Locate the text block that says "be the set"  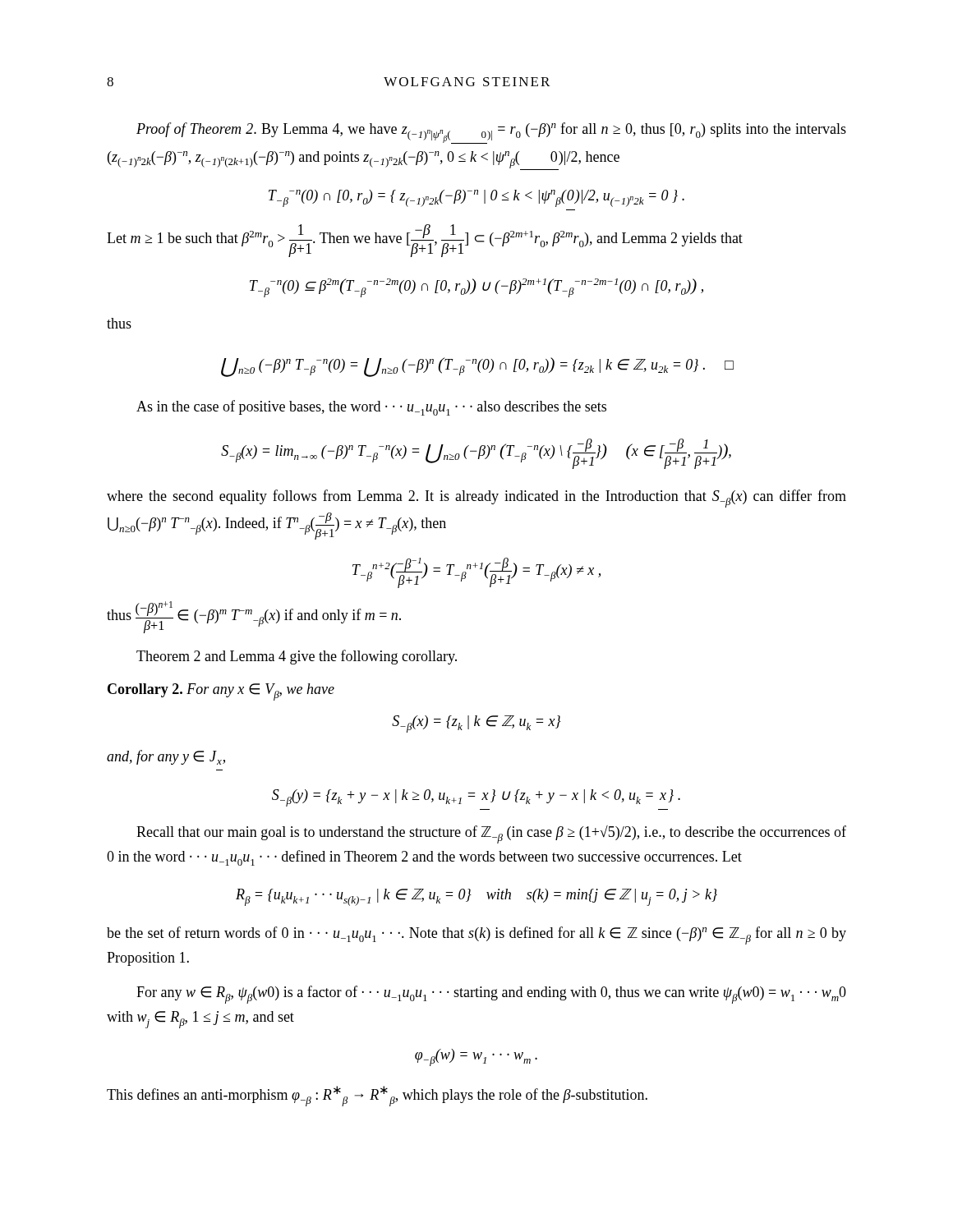[476, 976]
